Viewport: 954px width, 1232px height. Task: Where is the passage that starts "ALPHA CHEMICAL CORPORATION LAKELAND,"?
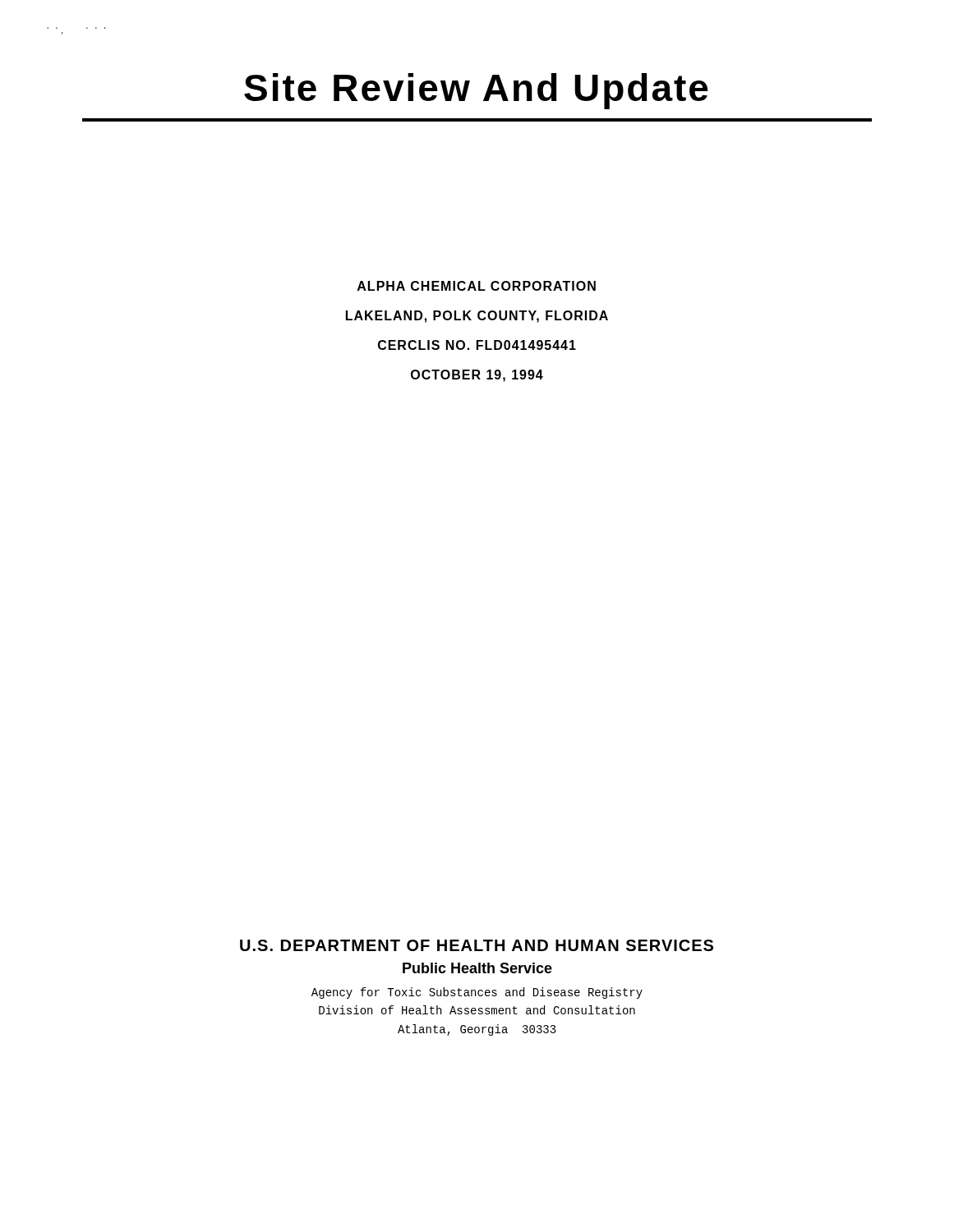pos(477,331)
